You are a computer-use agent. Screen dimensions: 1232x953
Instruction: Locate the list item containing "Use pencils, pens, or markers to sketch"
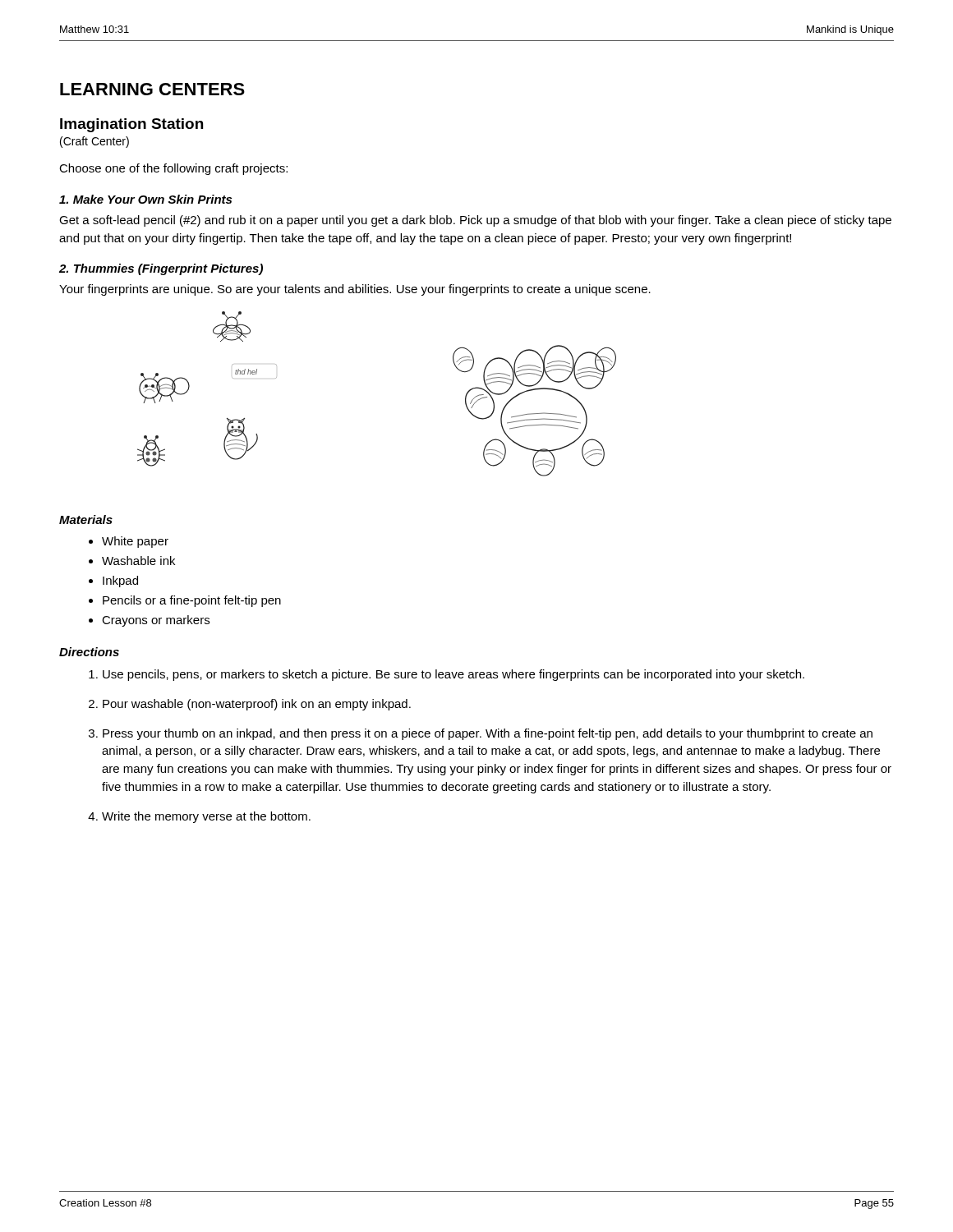tap(454, 674)
